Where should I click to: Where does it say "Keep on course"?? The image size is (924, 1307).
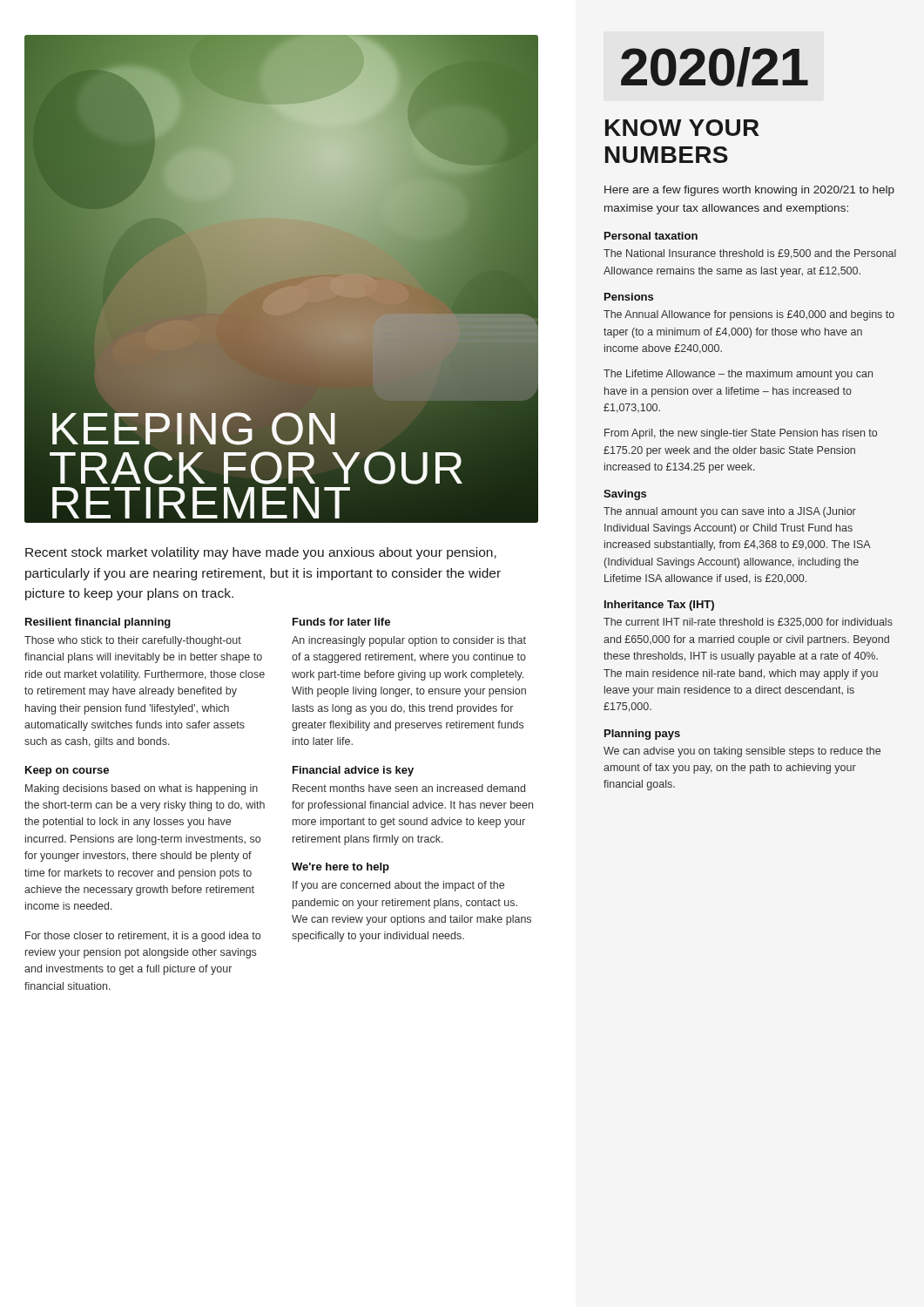coord(67,770)
